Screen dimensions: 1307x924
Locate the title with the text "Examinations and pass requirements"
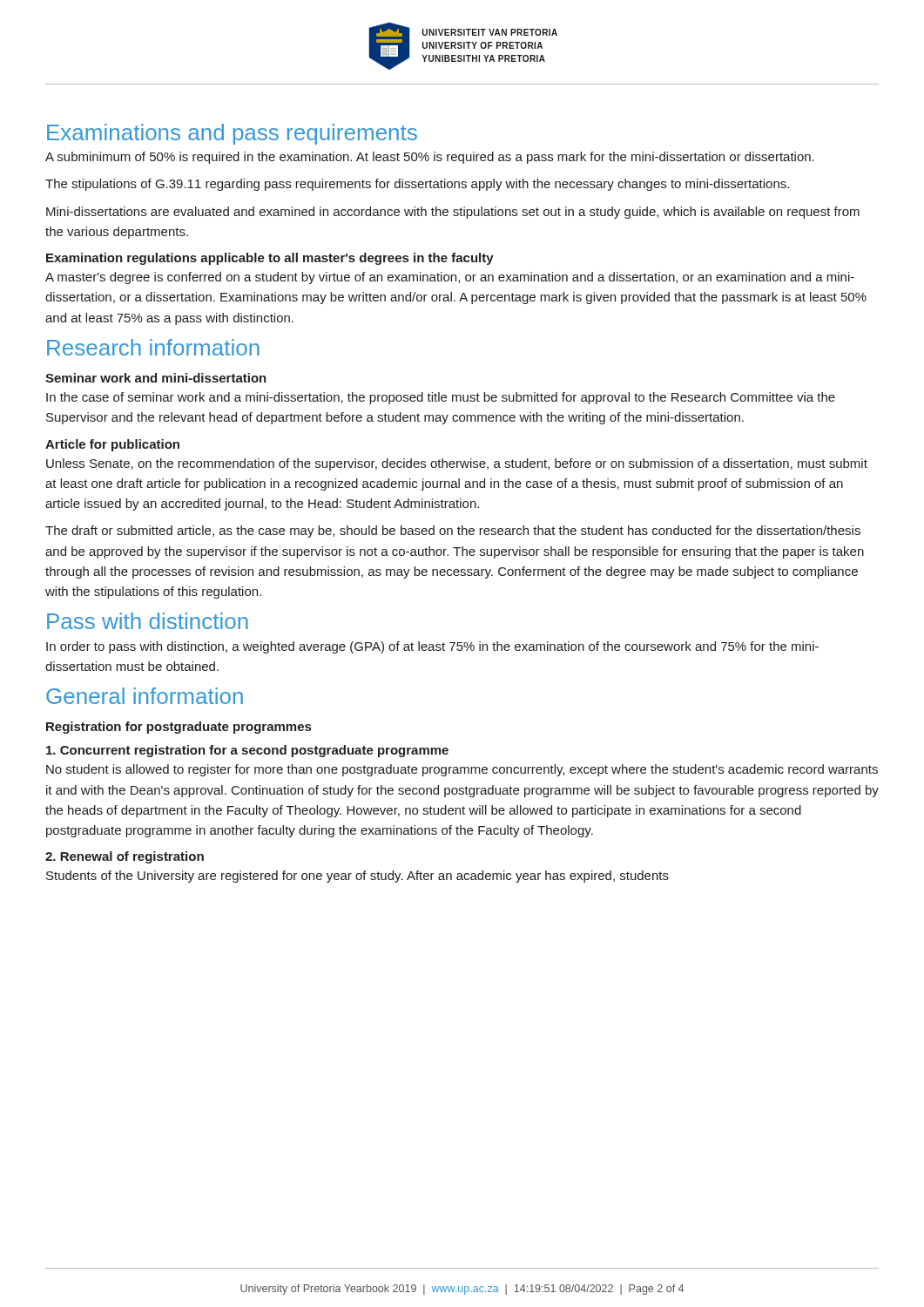232,132
